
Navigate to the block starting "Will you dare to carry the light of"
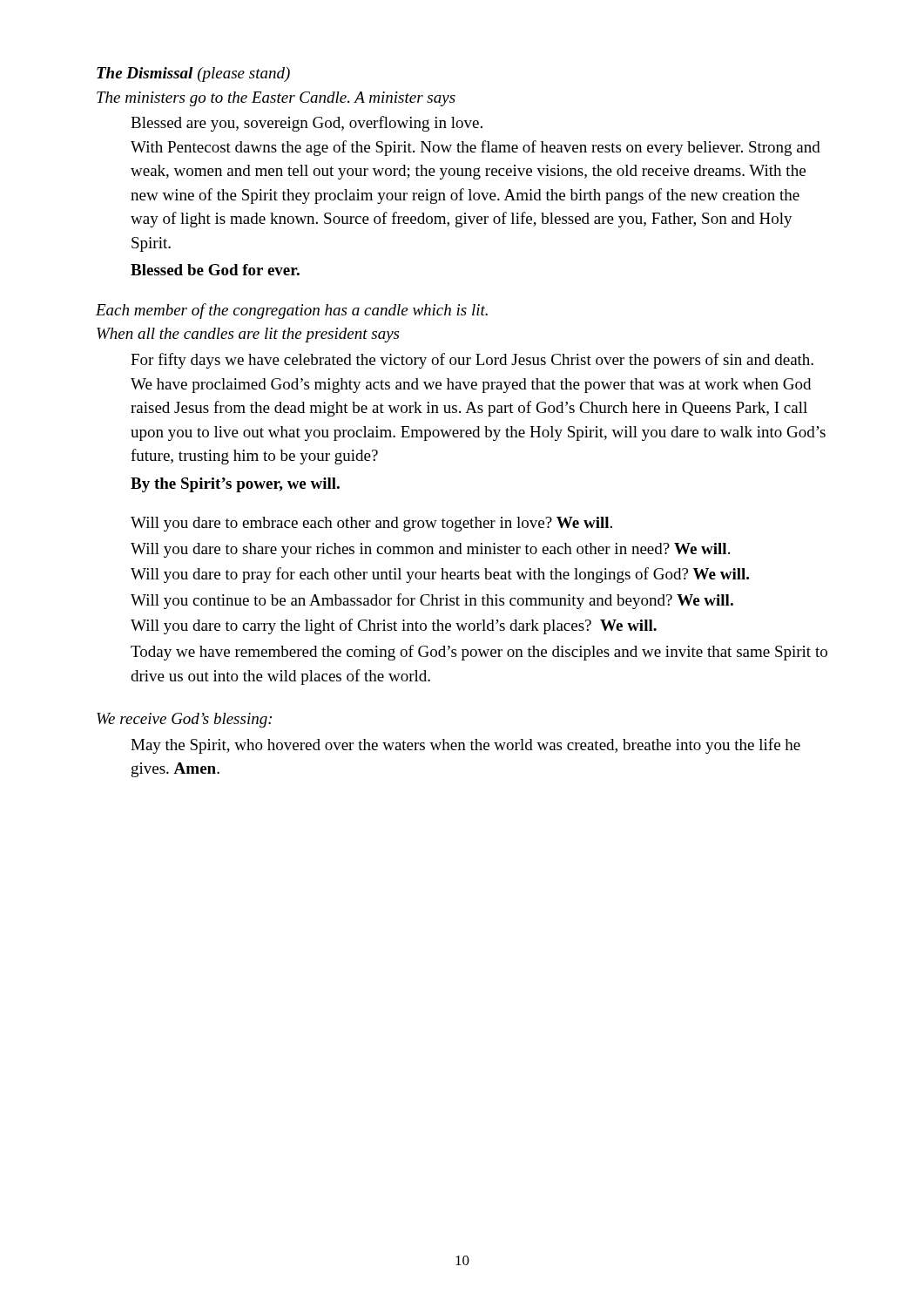[x=479, y=626]
